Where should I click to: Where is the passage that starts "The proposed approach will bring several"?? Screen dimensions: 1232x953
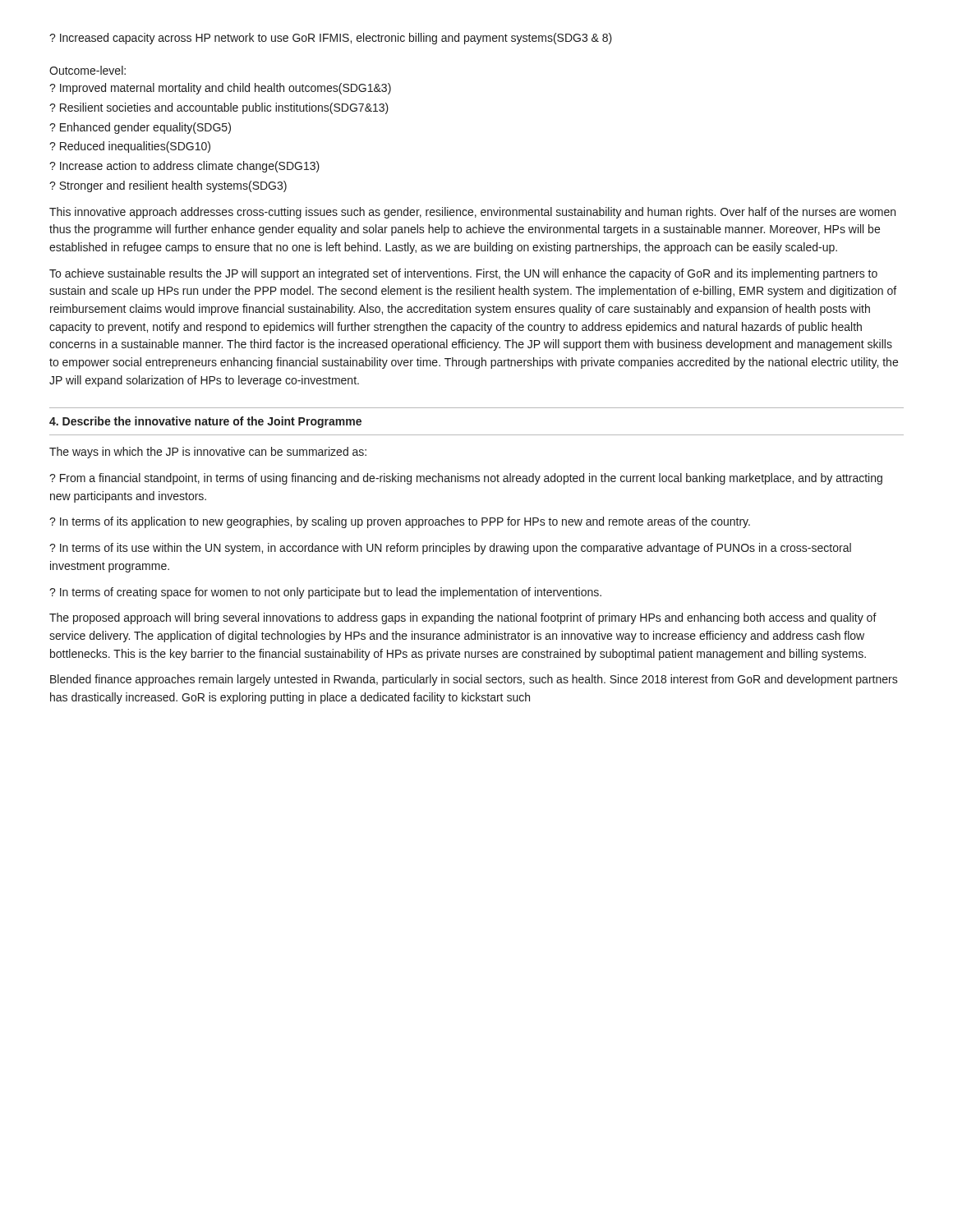463,636
